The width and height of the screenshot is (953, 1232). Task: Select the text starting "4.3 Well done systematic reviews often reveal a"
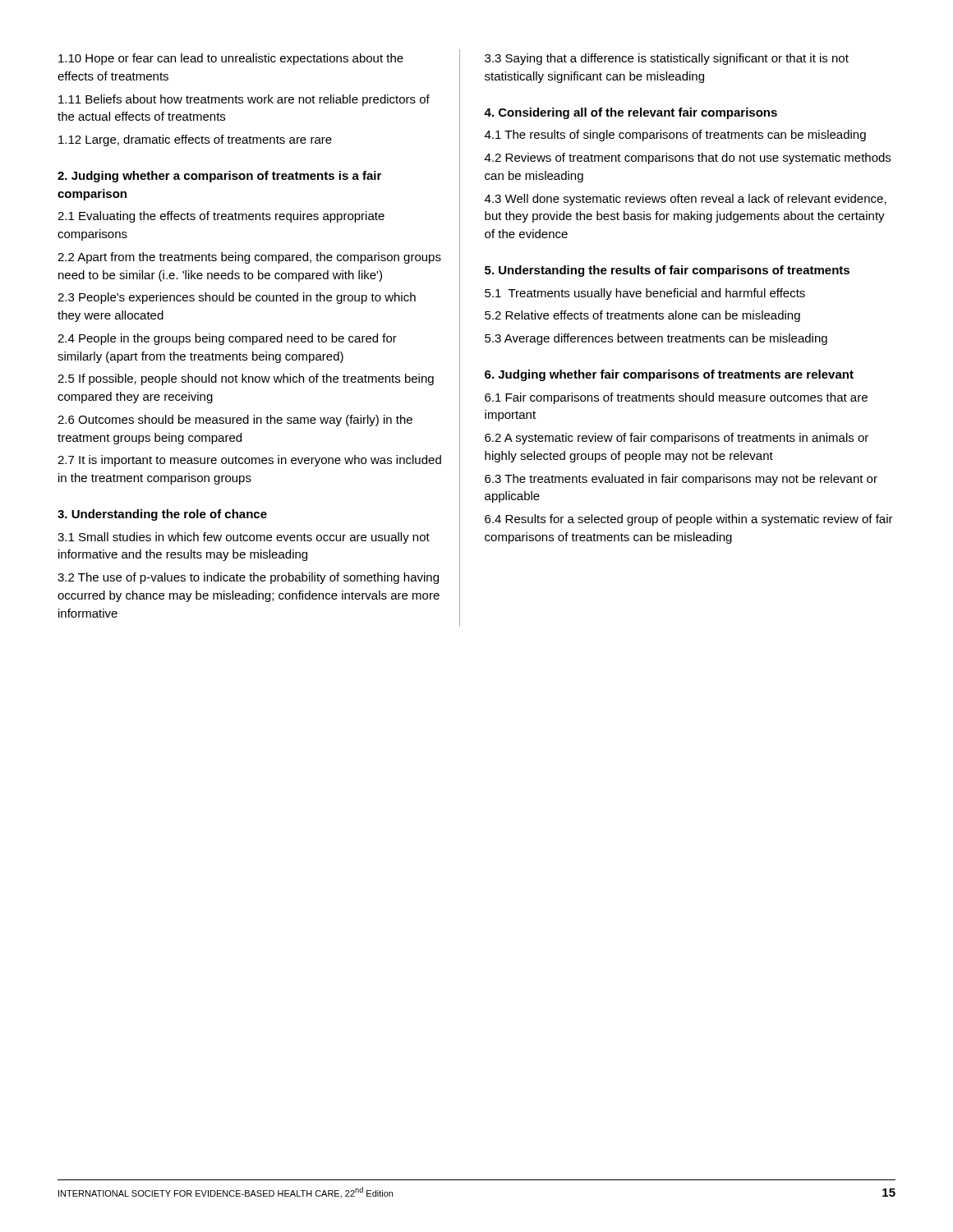point(686,216)
